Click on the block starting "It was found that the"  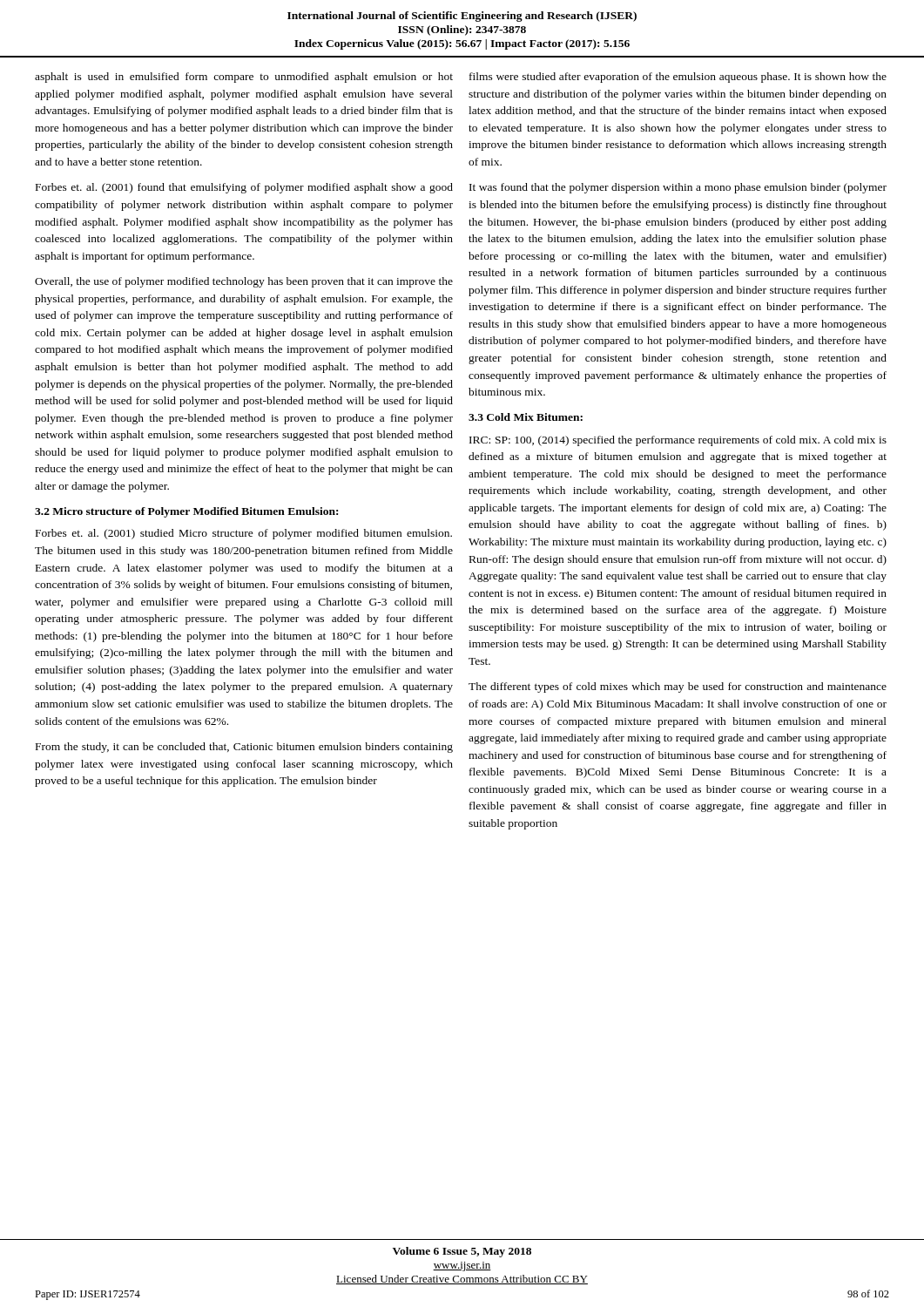tap(678, 290)
